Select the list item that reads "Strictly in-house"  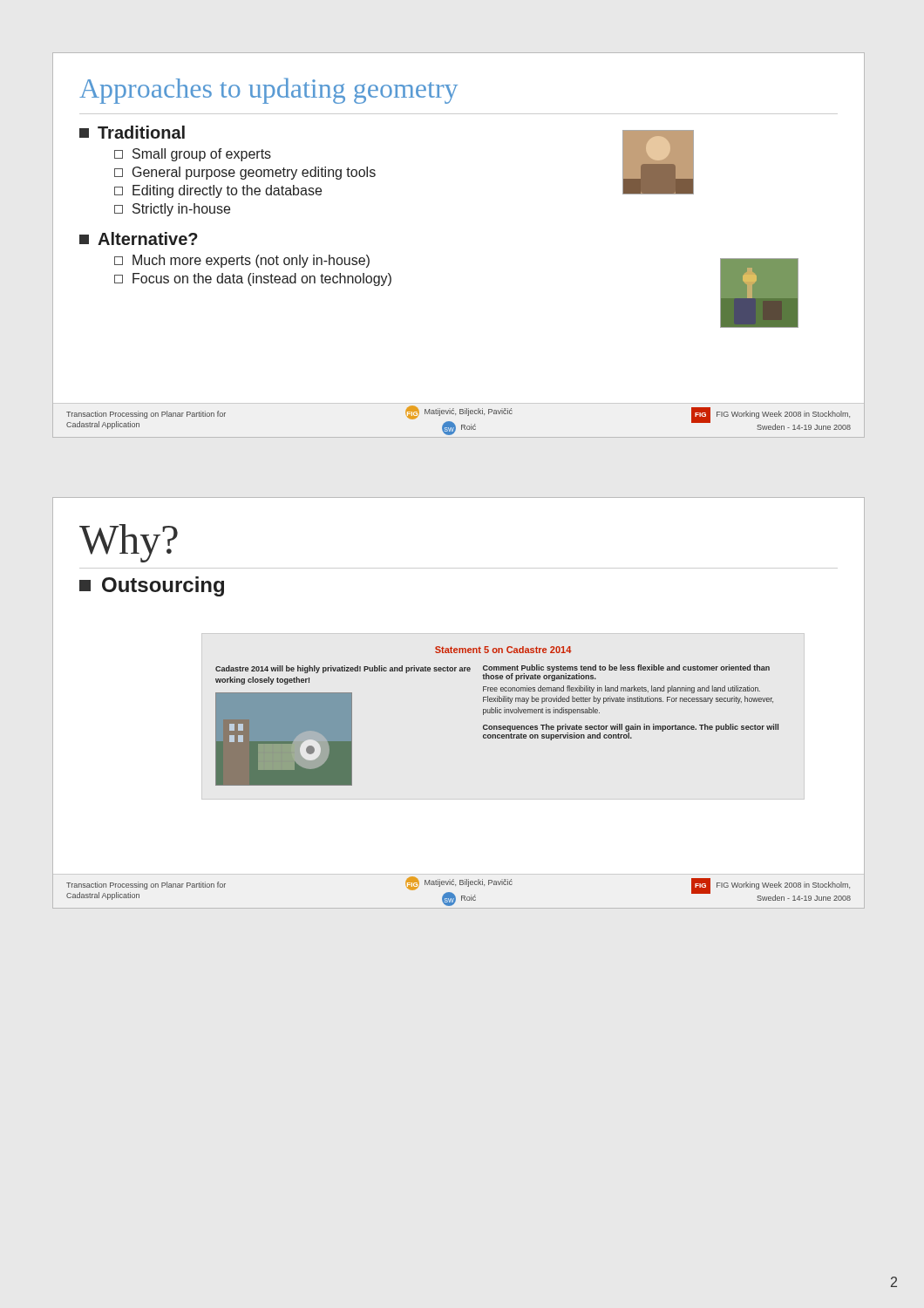pyautogui.click(x=173, y=209)
